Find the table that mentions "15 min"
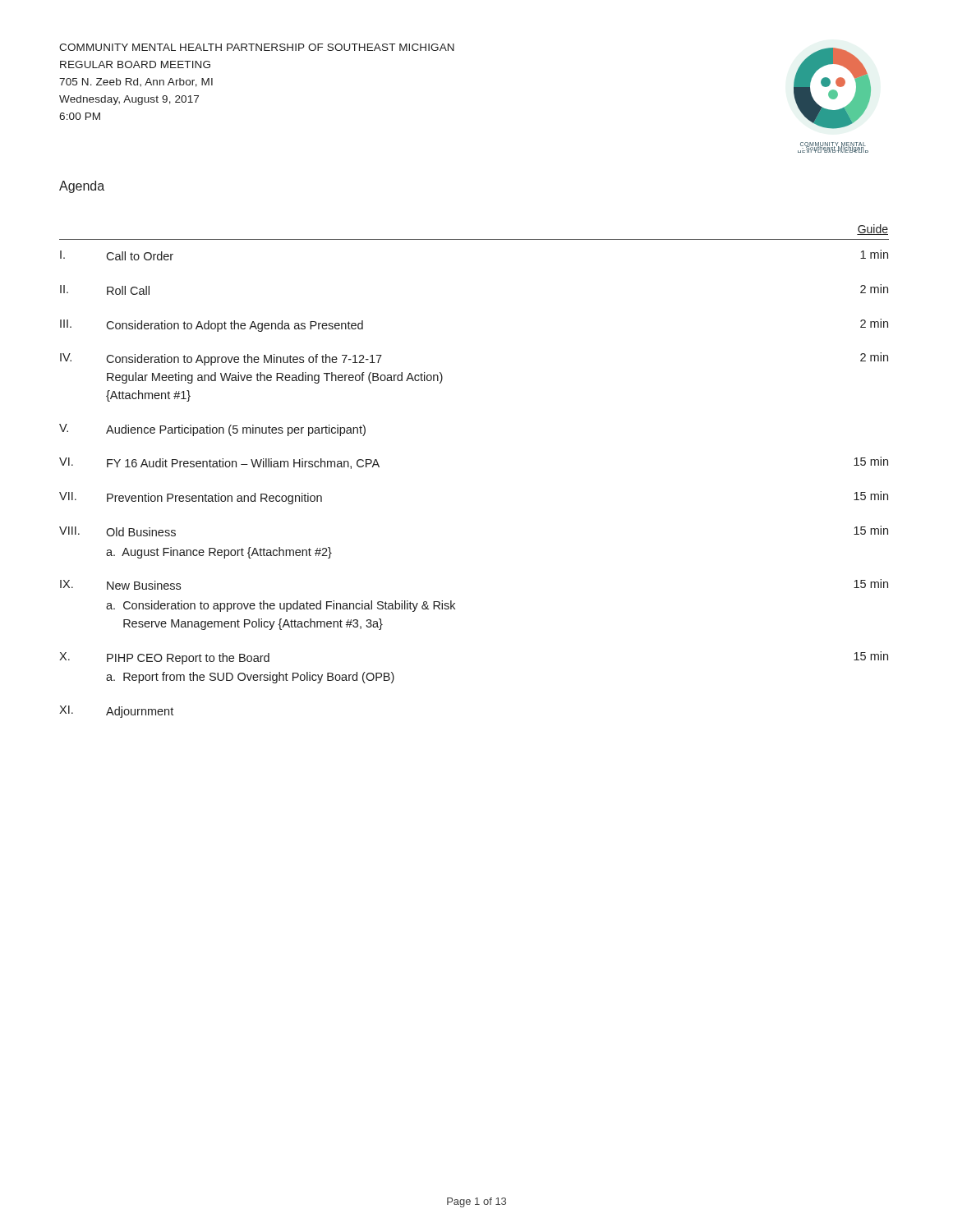953x1232 pixels. 474,475
